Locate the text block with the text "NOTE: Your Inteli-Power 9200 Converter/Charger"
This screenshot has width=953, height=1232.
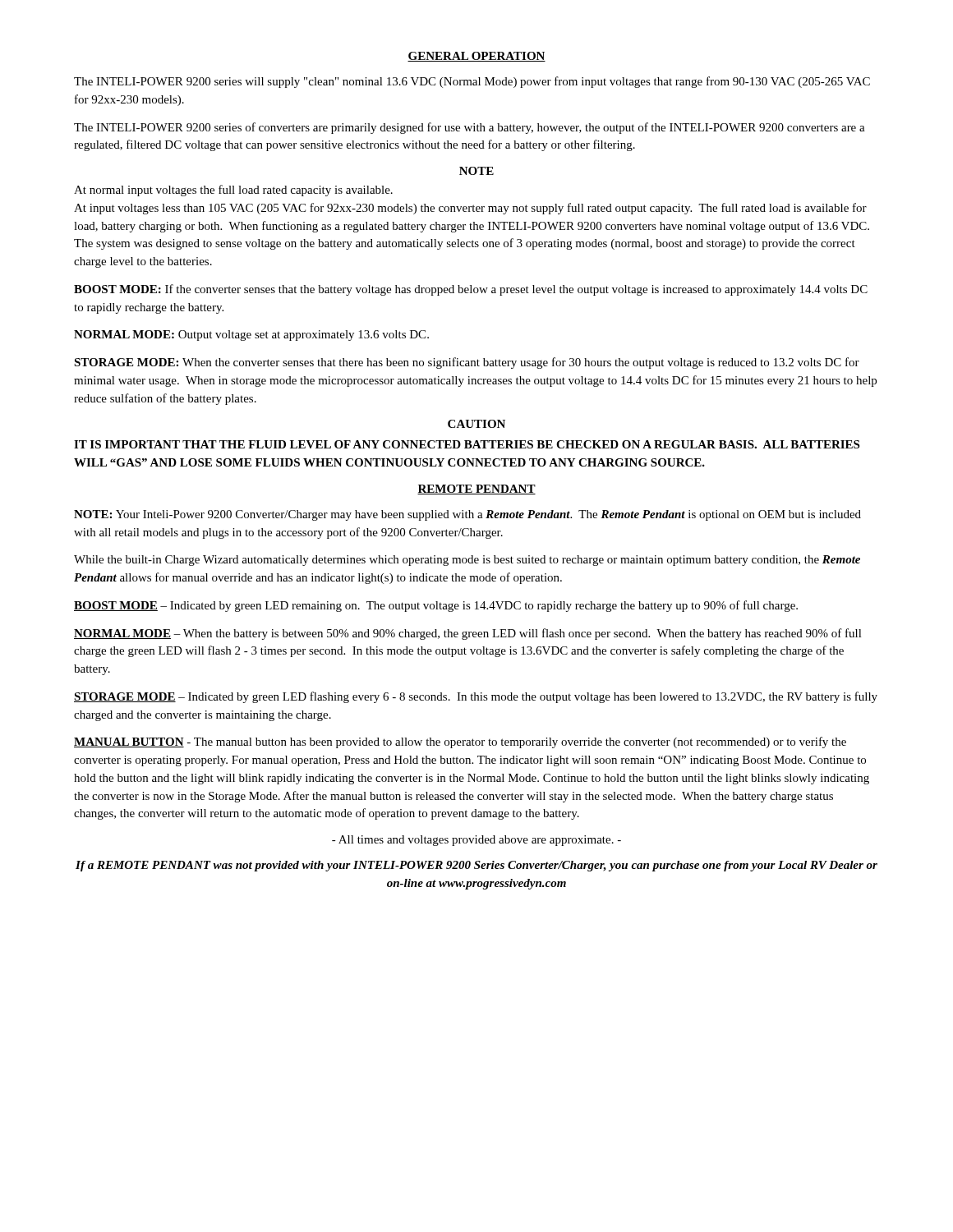(467, 523)
